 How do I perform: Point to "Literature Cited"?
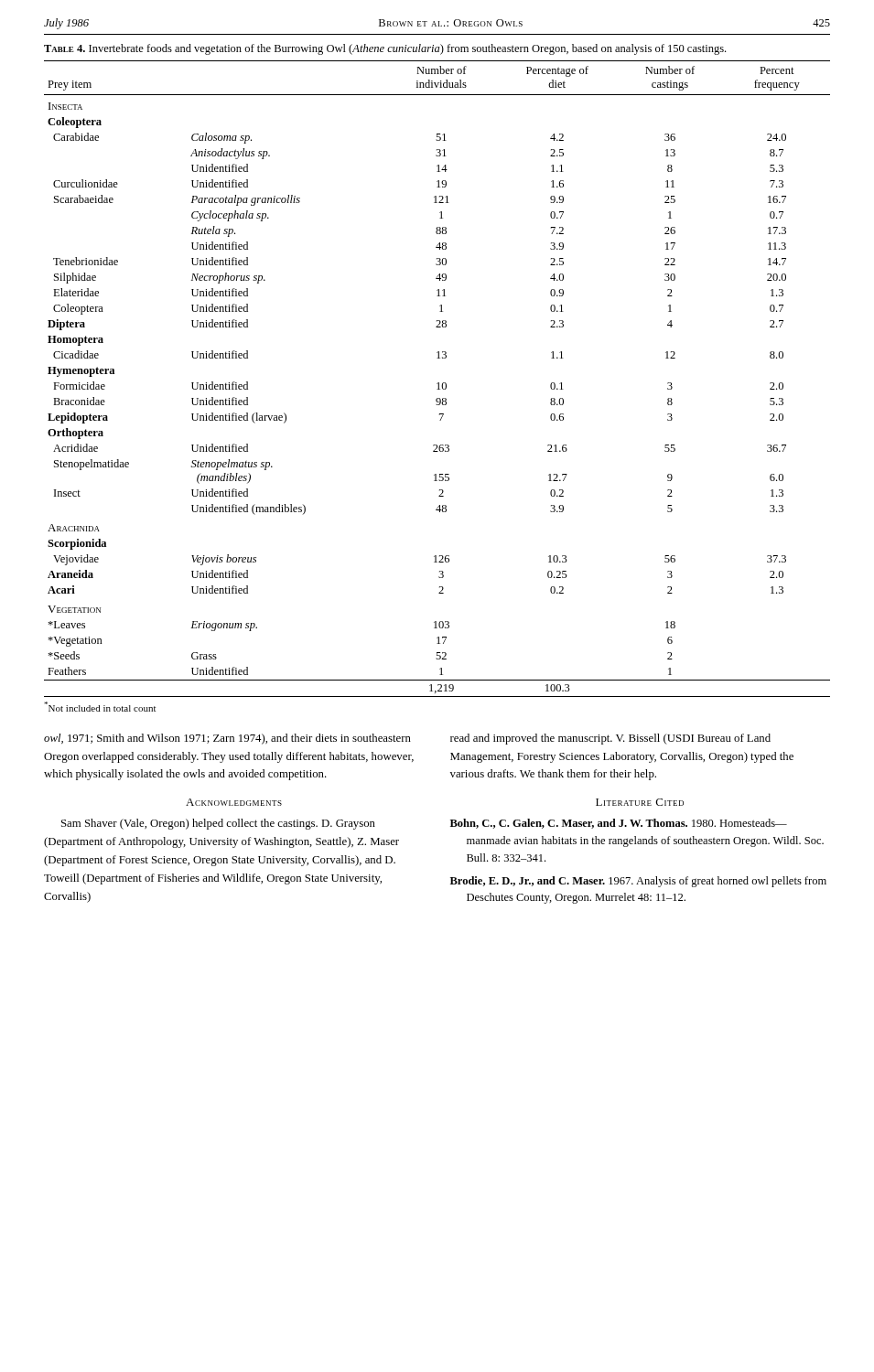tap(640, 802)
